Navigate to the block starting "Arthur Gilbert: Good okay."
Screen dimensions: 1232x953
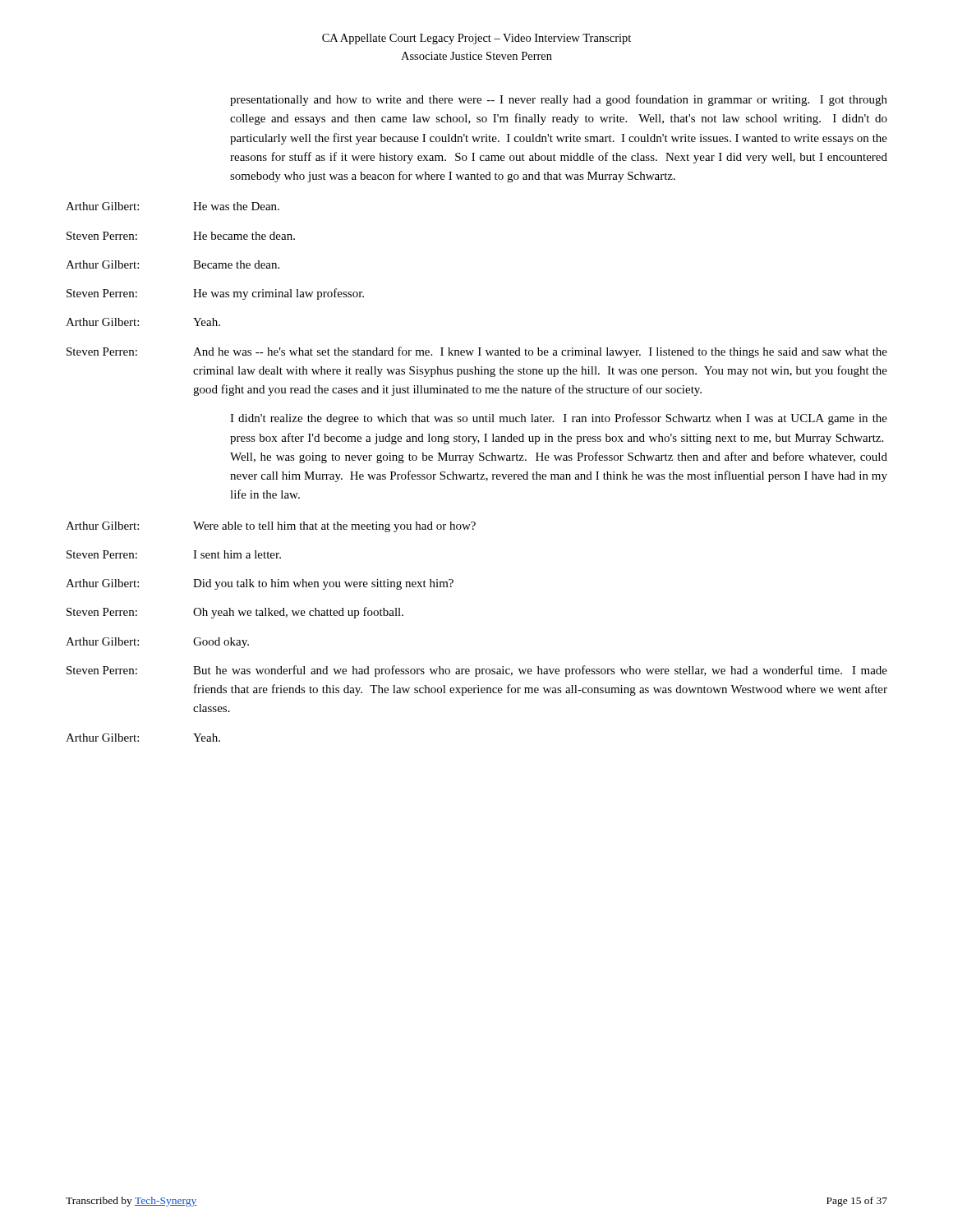click(107, 642)
